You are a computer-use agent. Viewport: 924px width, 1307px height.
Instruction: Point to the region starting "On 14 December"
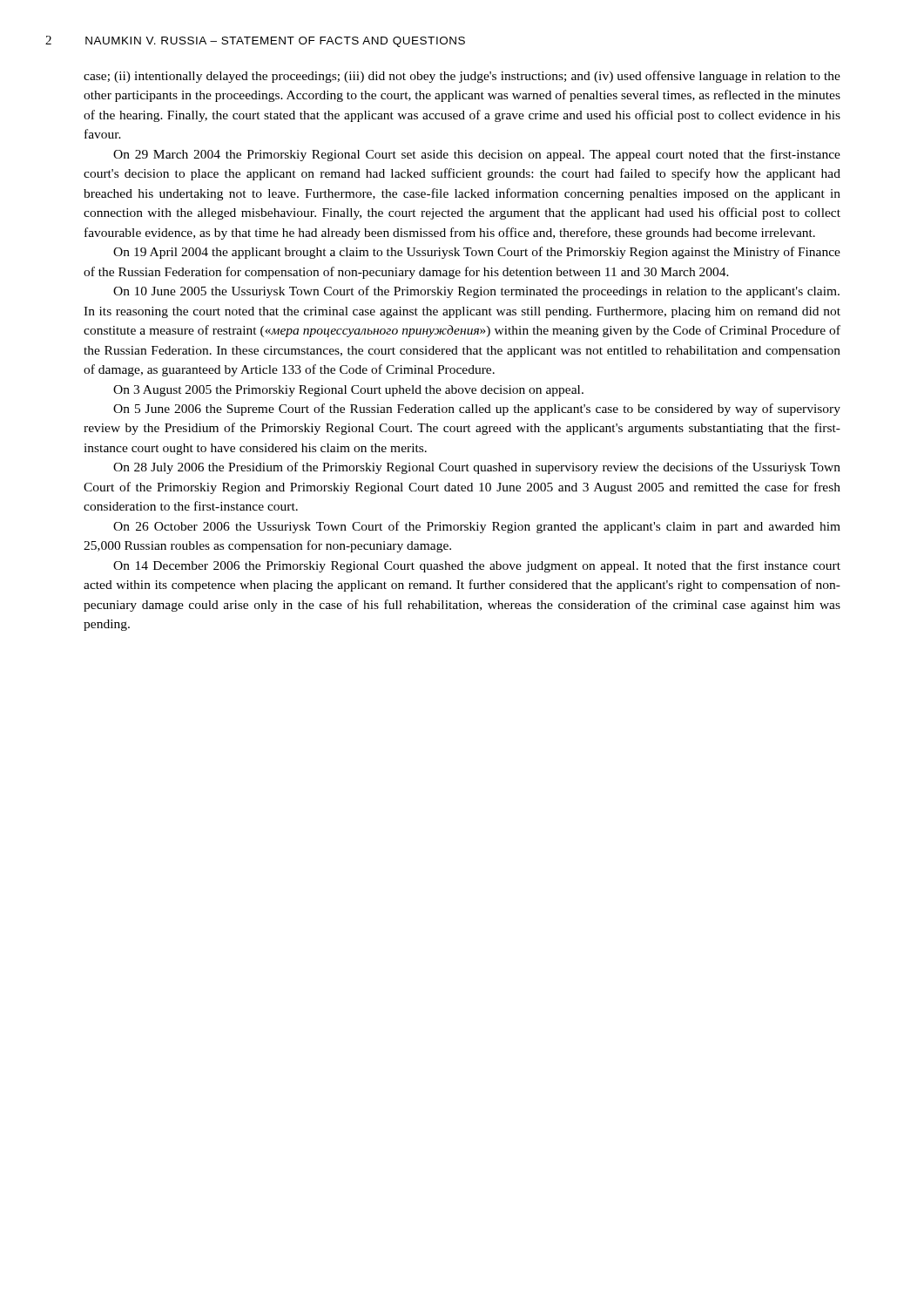pyautogui.click(x=462, y=594)
